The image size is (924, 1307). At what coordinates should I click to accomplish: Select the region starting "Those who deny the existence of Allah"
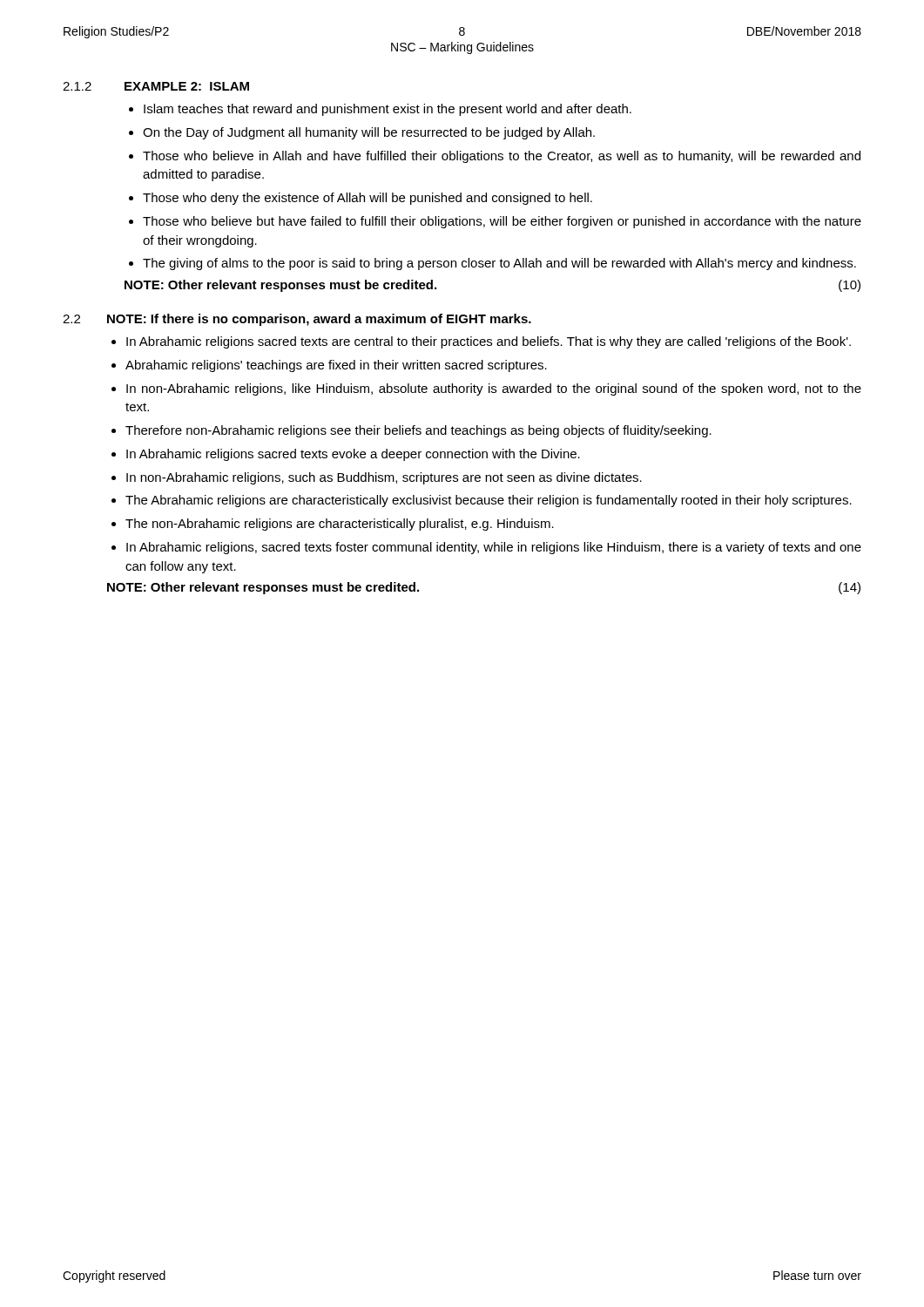(368, 197)
